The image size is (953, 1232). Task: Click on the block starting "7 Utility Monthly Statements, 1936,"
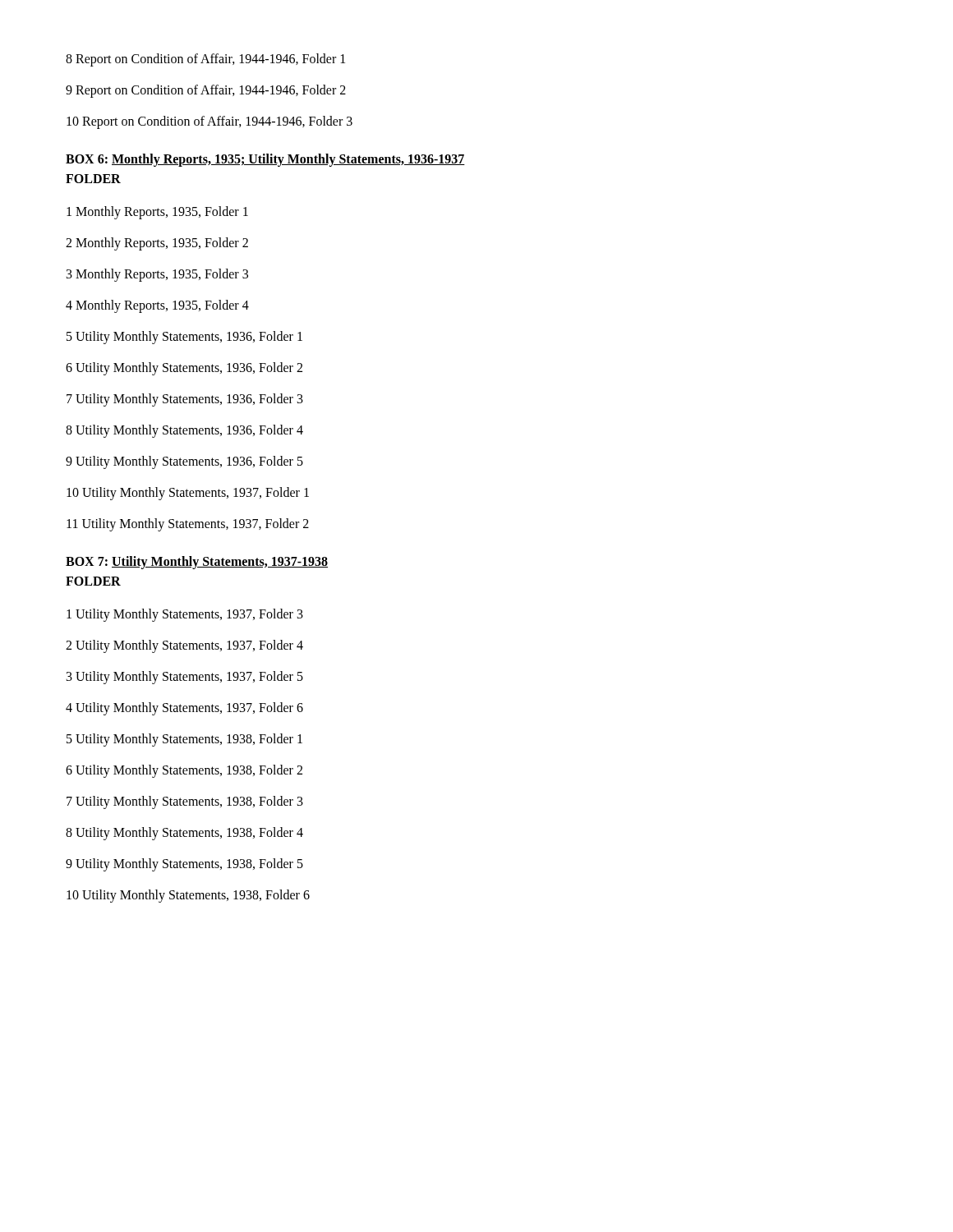[x=184, y=399]
